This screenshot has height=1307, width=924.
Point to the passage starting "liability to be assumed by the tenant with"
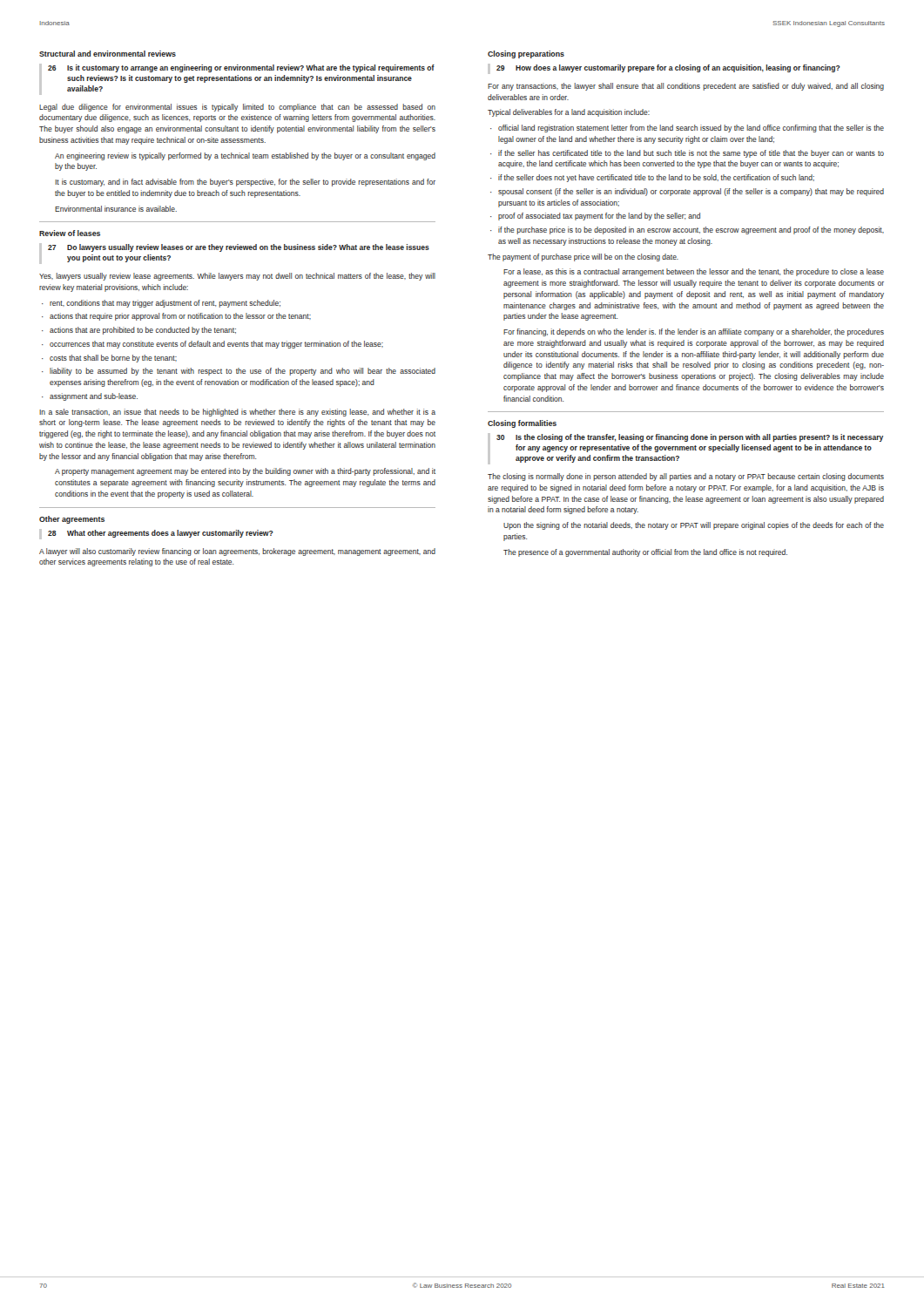pos(243,377)
